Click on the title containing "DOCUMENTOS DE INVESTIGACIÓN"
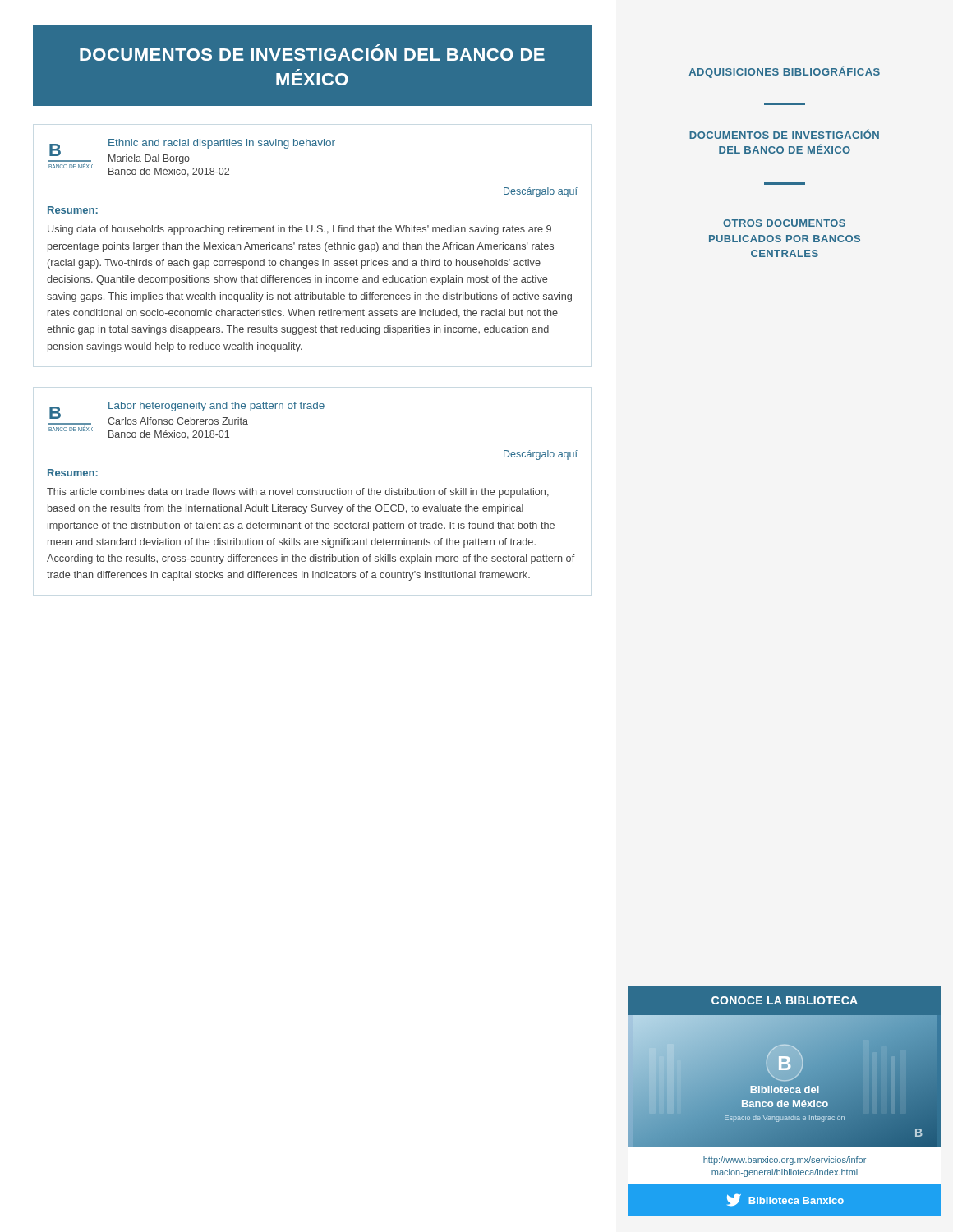This screenshot has width=953, height=1232. click(312, 65)
